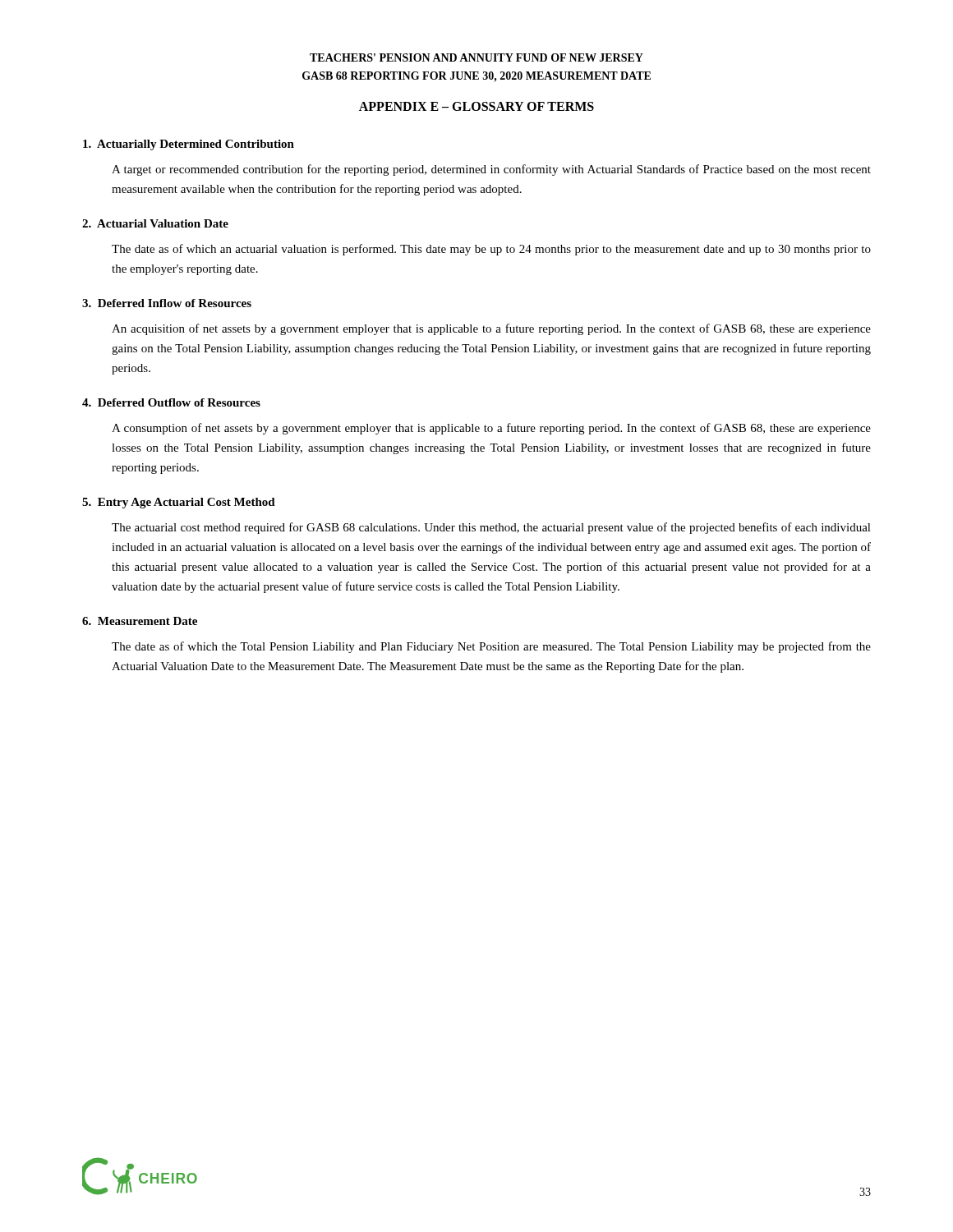Point to the title beginning "APPENDIX E – GLOSSARY OF"

476,107
